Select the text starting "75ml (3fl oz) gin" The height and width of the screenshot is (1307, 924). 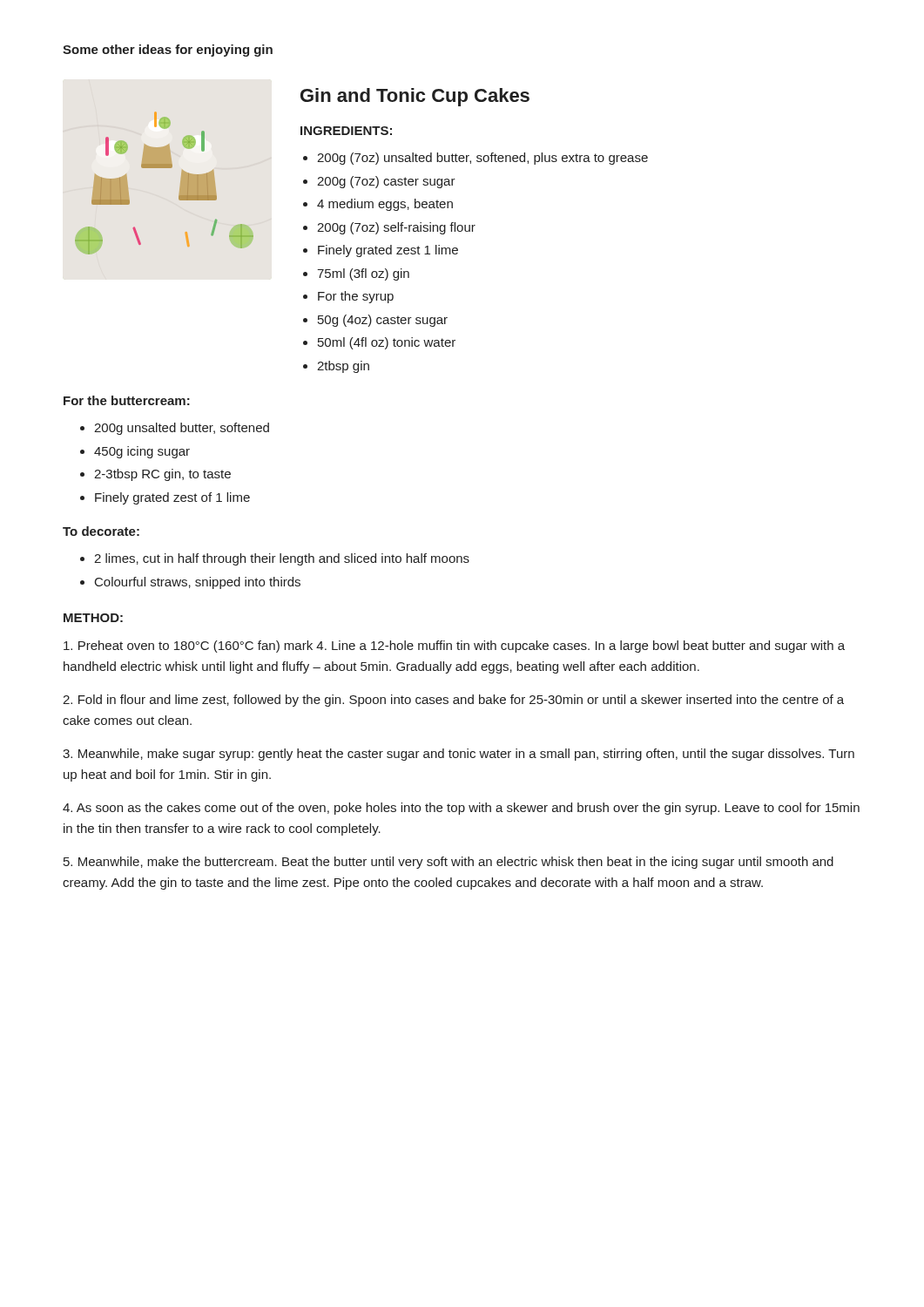(364, 273)
